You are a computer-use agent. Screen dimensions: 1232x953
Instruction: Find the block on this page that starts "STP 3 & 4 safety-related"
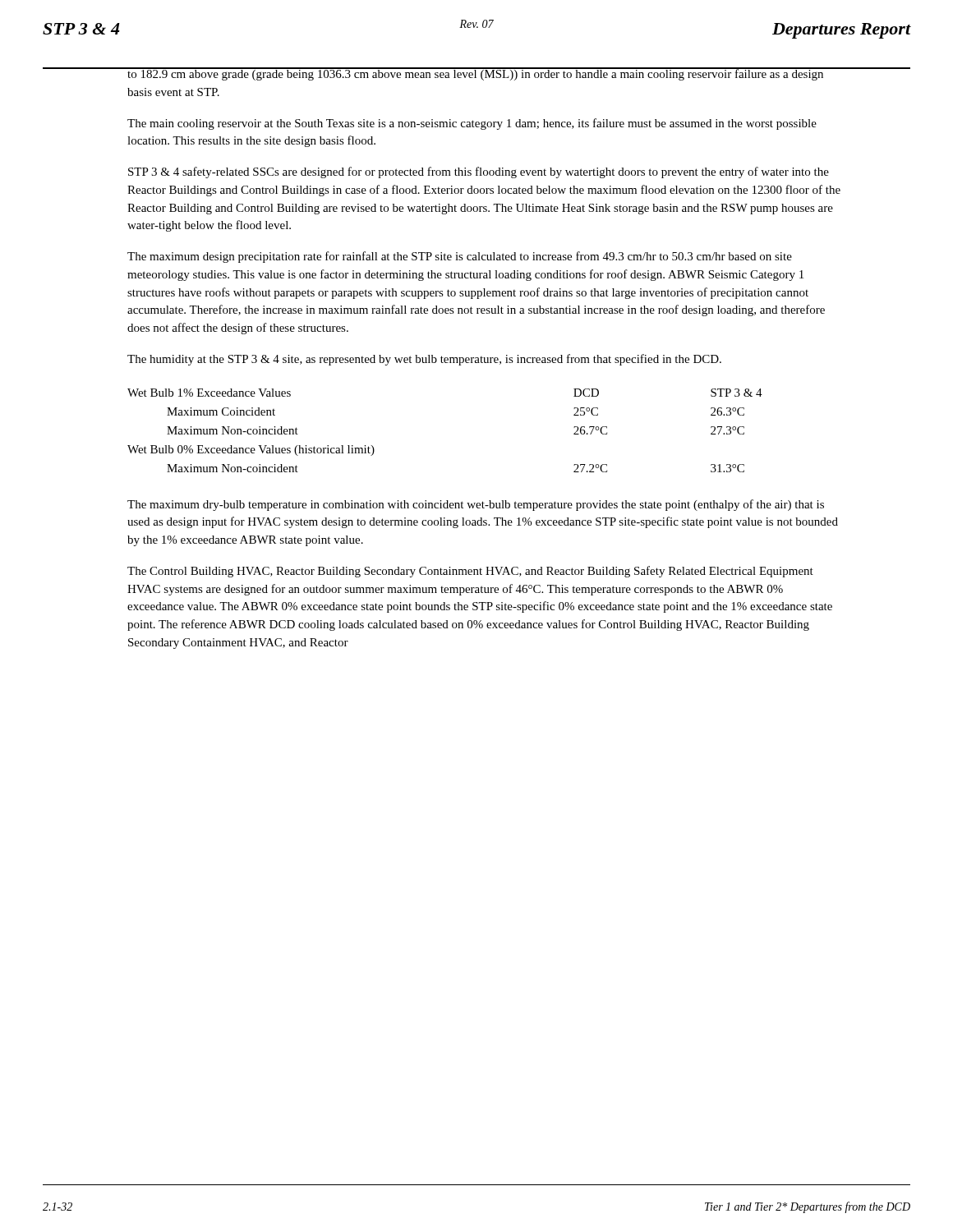pos(485,199)
